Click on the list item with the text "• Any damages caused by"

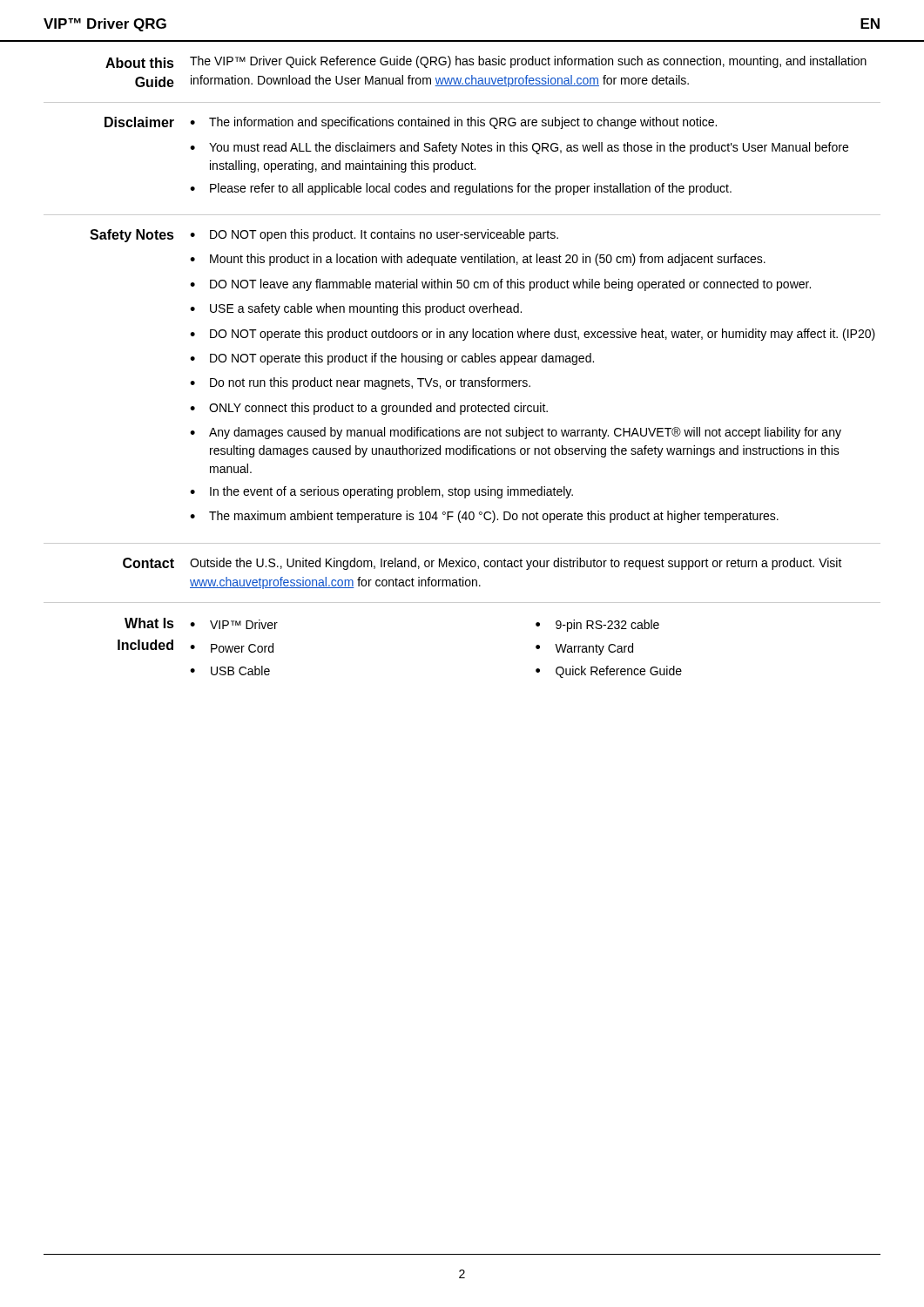tap(535, 451)
